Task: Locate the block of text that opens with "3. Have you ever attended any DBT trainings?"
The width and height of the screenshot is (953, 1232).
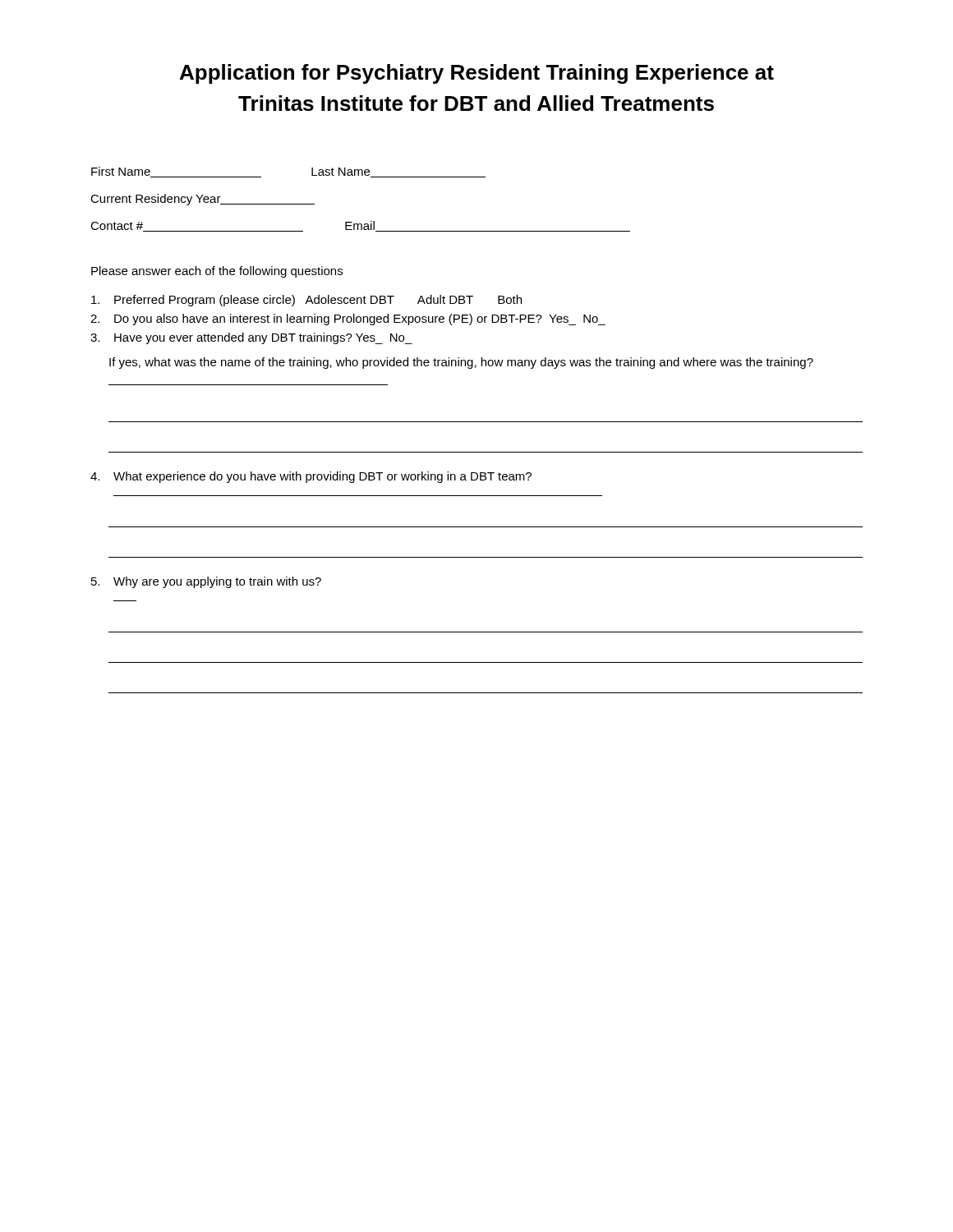Action: coord(251,337)
